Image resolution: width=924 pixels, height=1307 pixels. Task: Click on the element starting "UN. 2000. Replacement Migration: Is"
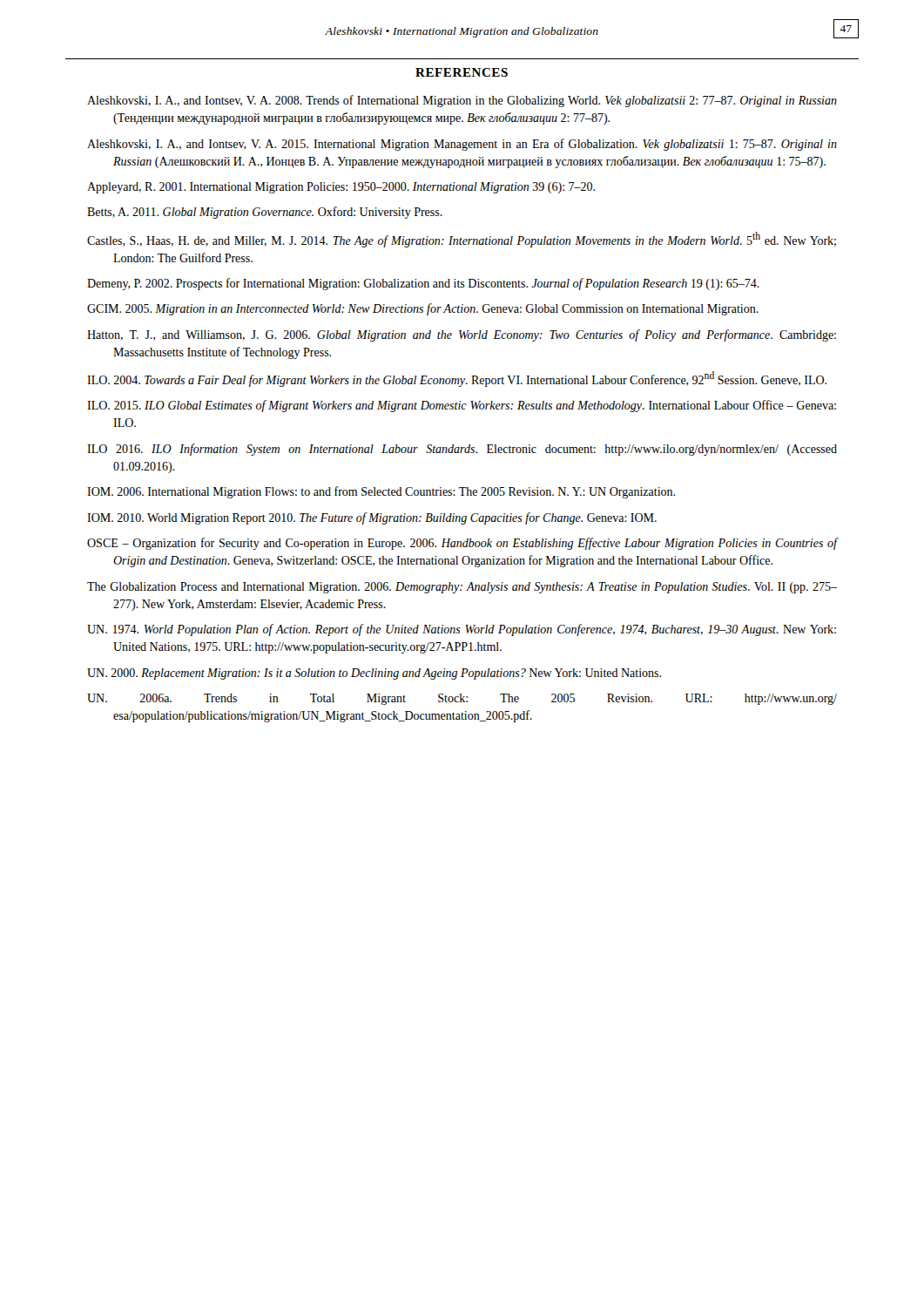coord(374,673)
